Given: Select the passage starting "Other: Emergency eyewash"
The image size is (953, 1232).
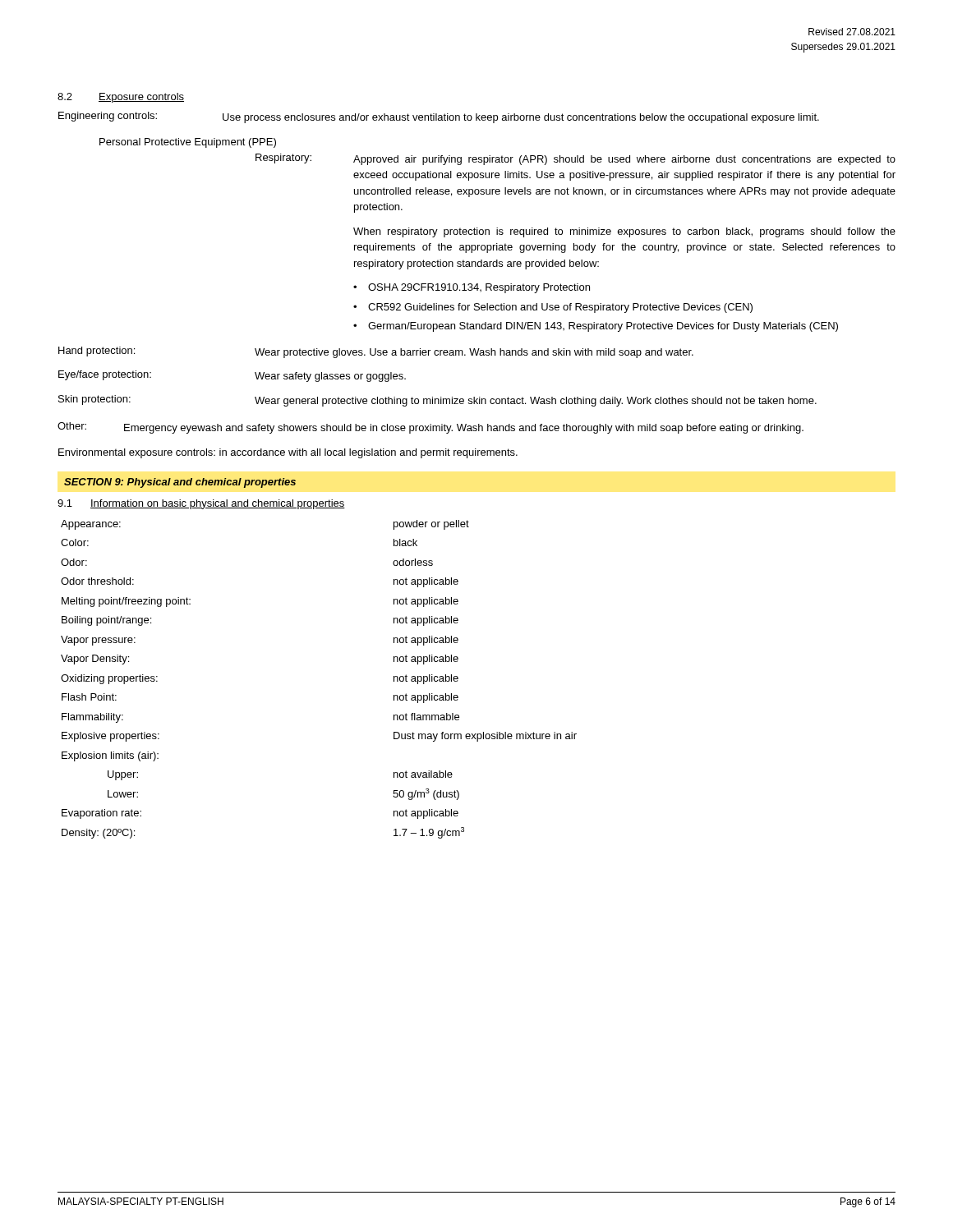Looking at the screenshot, I should (476, 428).
